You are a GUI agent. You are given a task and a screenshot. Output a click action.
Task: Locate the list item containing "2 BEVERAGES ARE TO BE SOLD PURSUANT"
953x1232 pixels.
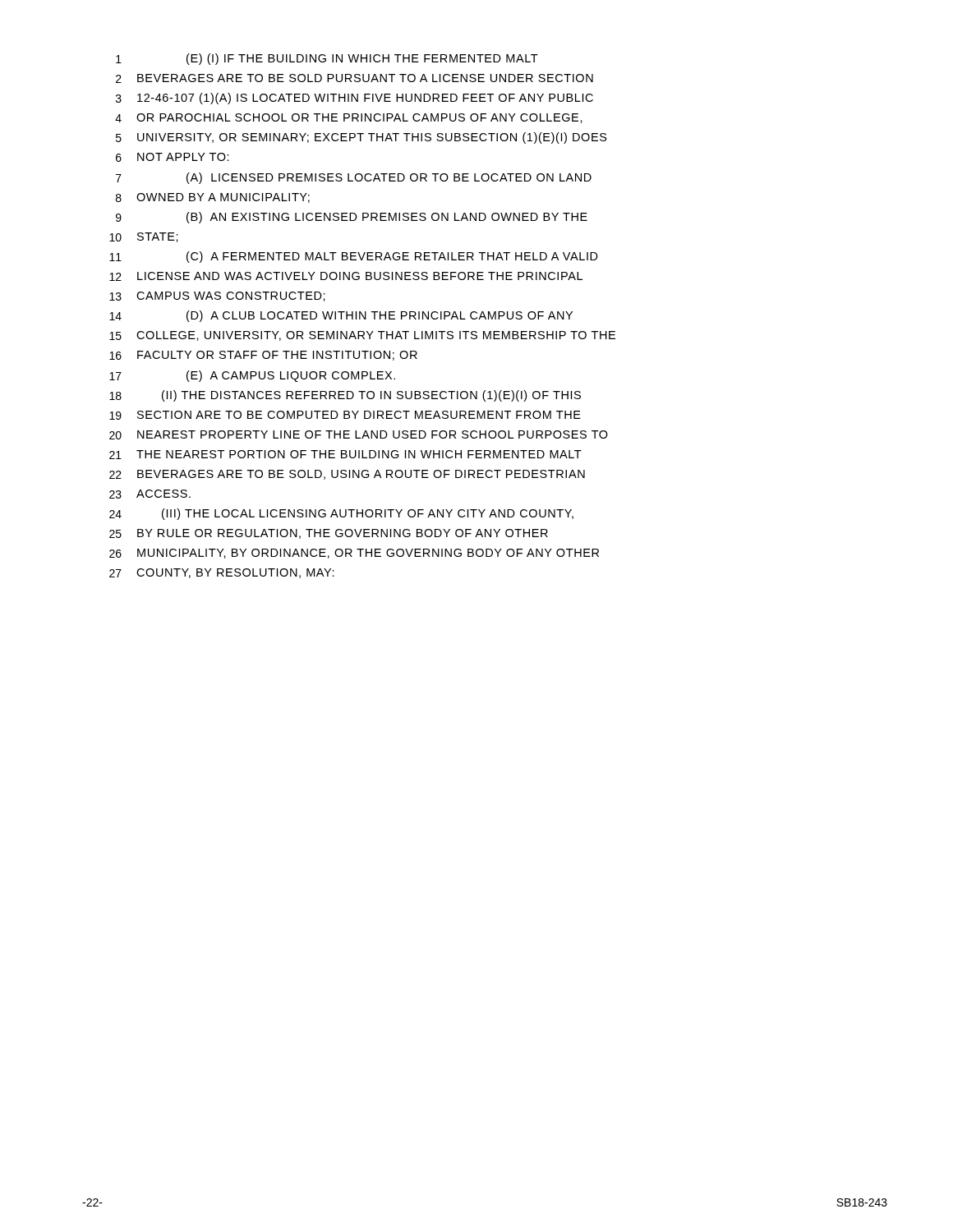[x=485, y=79]
